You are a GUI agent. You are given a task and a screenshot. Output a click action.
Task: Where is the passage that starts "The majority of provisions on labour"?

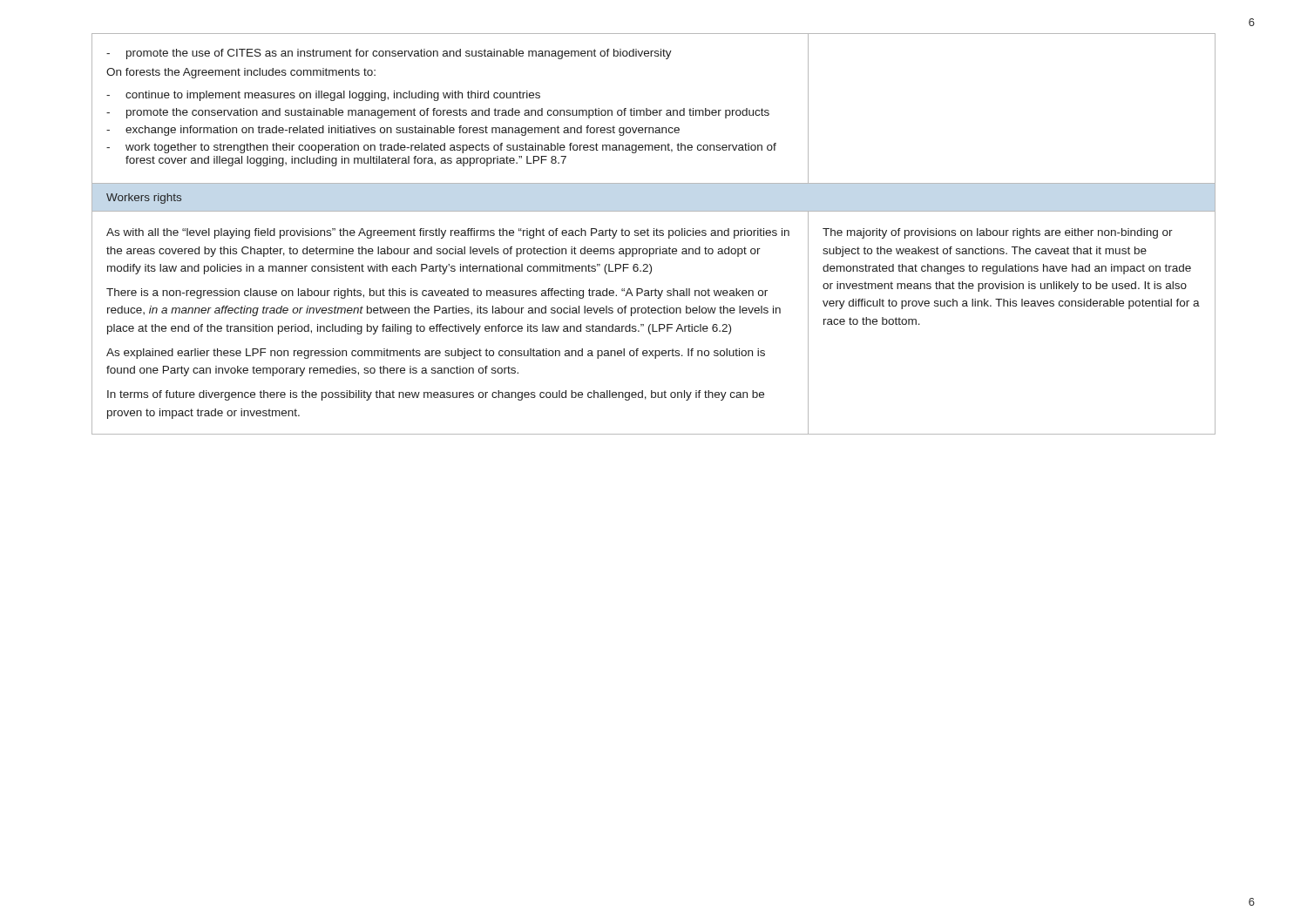coord(1011,276)
